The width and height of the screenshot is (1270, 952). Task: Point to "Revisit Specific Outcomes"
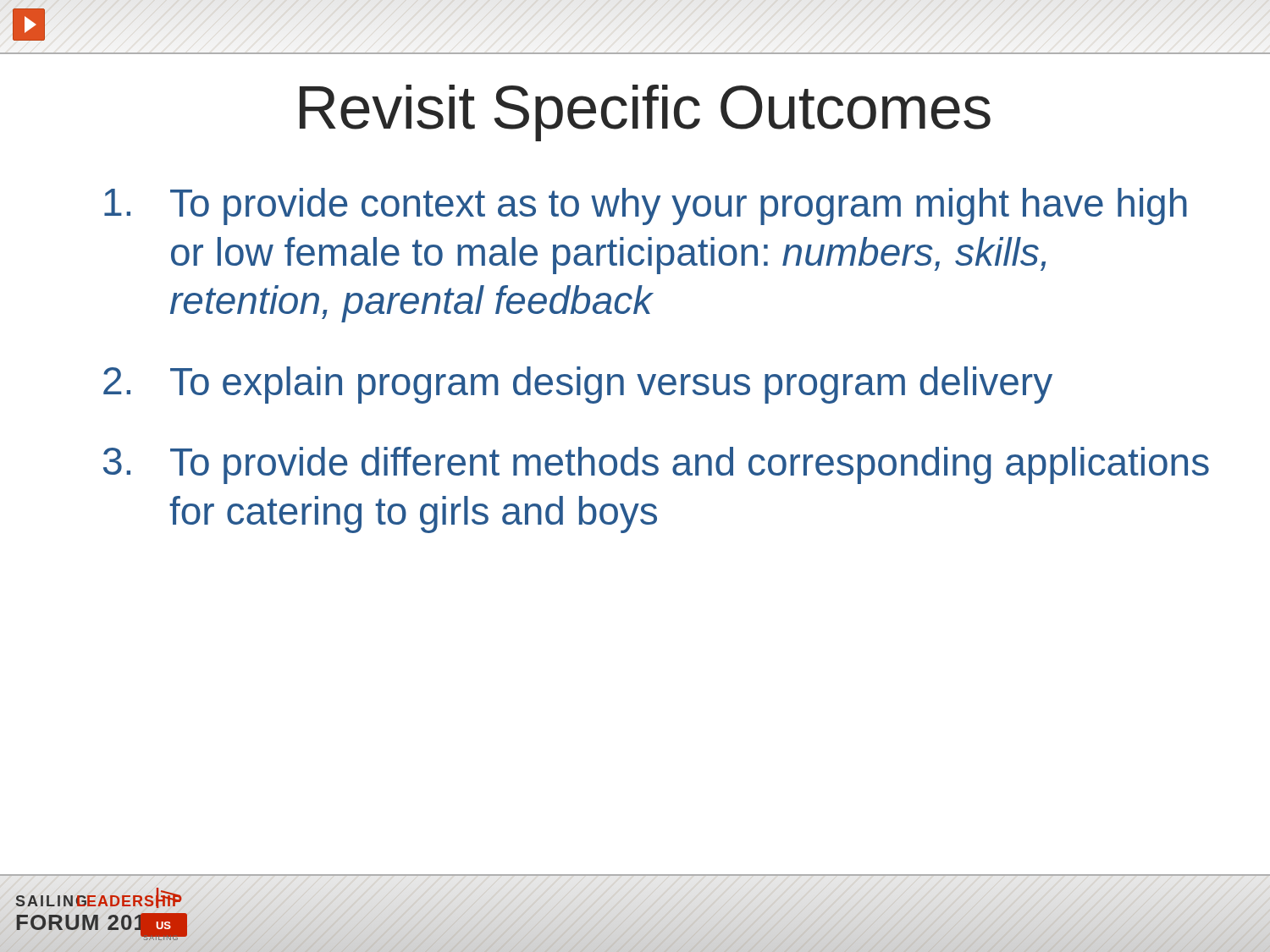(643, 107)
